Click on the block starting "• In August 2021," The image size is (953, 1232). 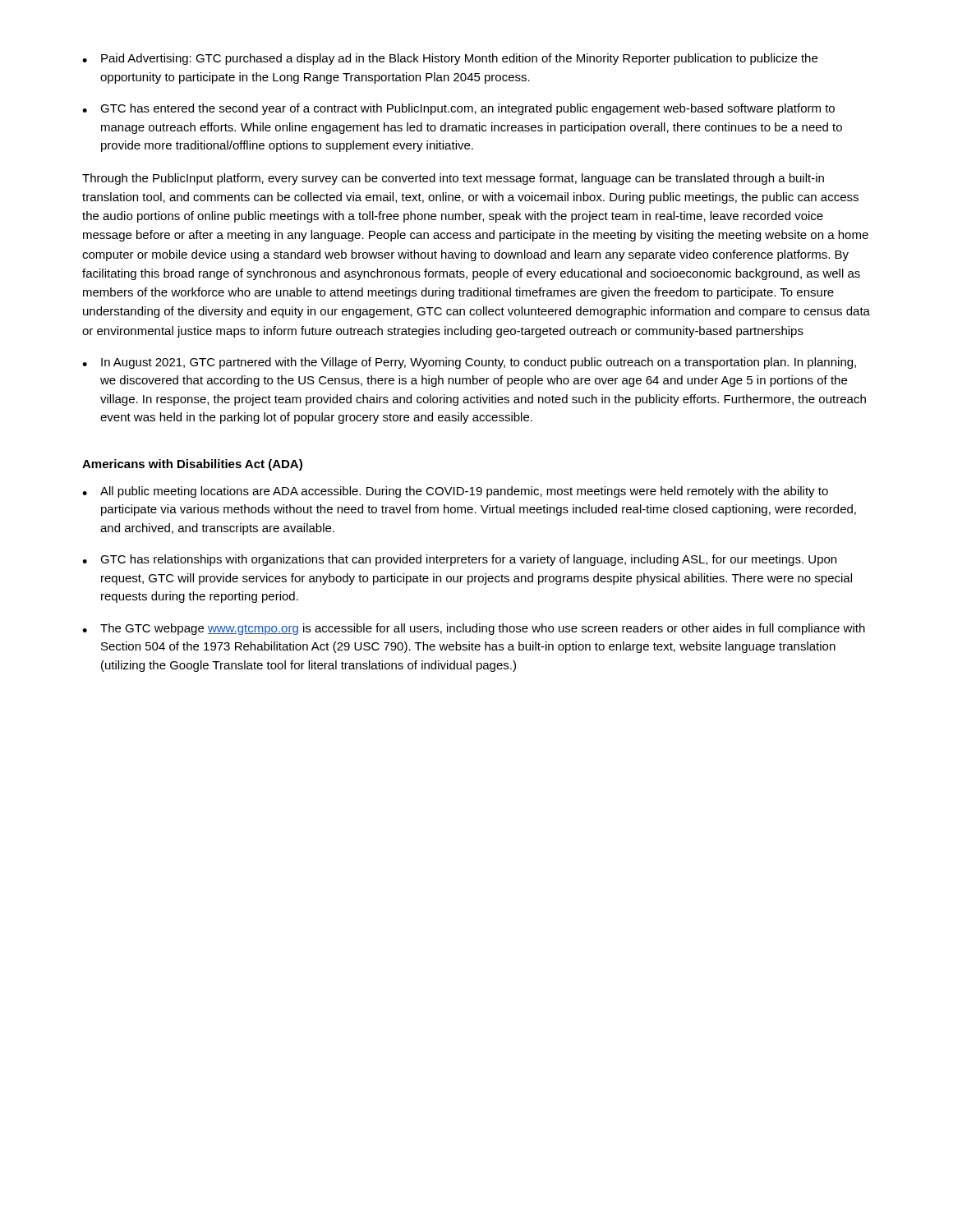pyautogui.click(x=476, y=390)
